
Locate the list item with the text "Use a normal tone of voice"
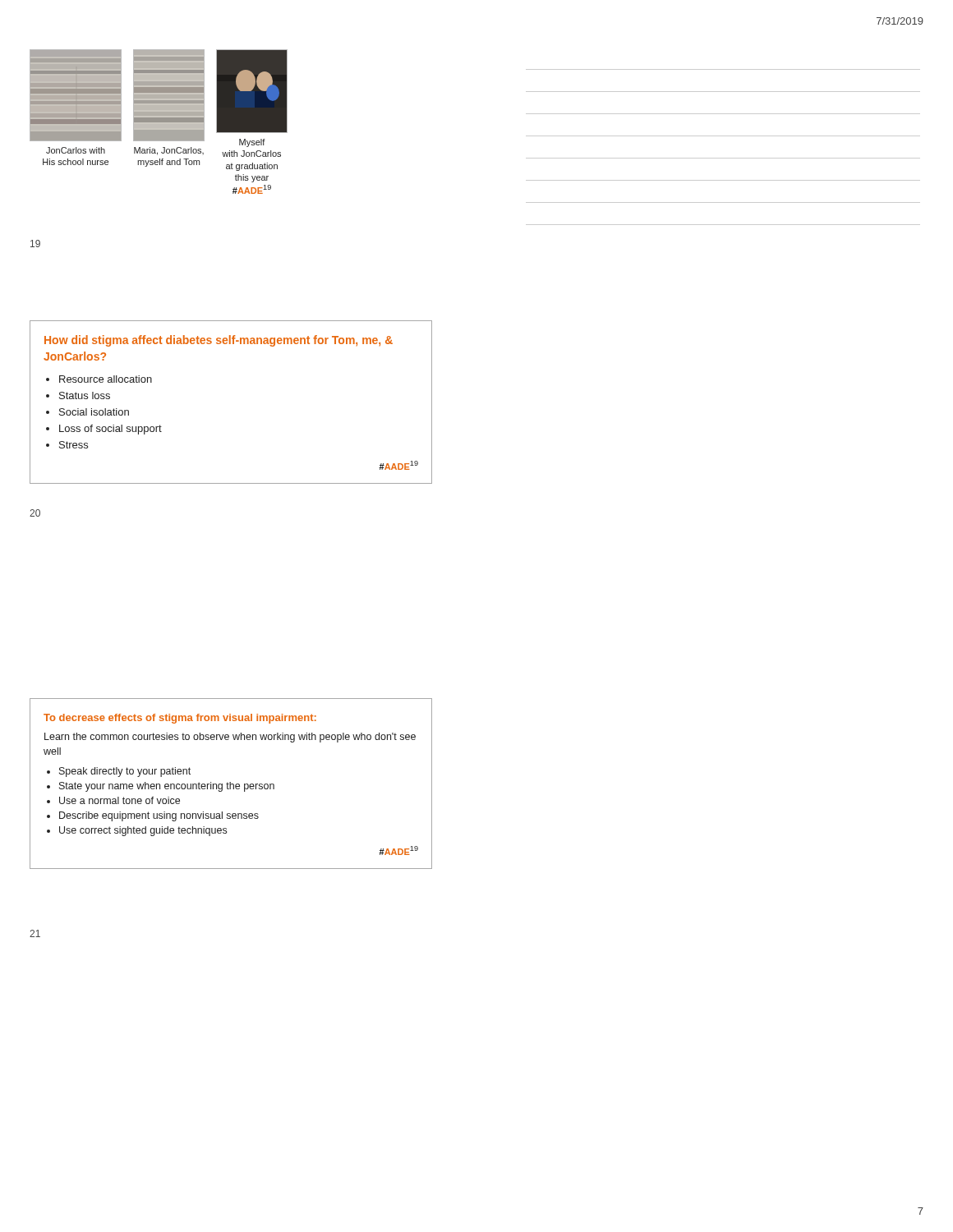(x=119, y=801)
